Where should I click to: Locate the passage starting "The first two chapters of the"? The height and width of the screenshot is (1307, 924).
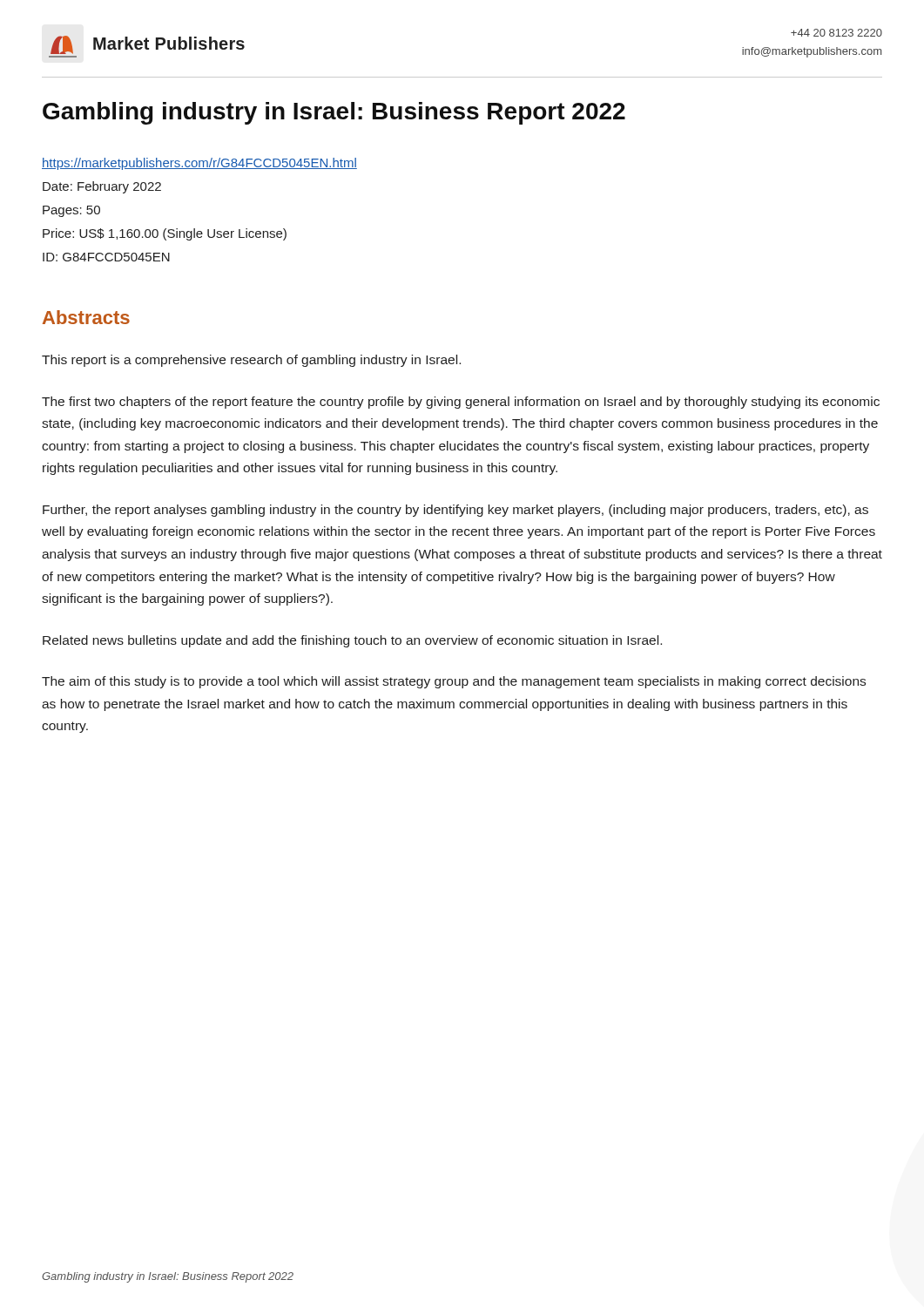click(x=461, y=434)
